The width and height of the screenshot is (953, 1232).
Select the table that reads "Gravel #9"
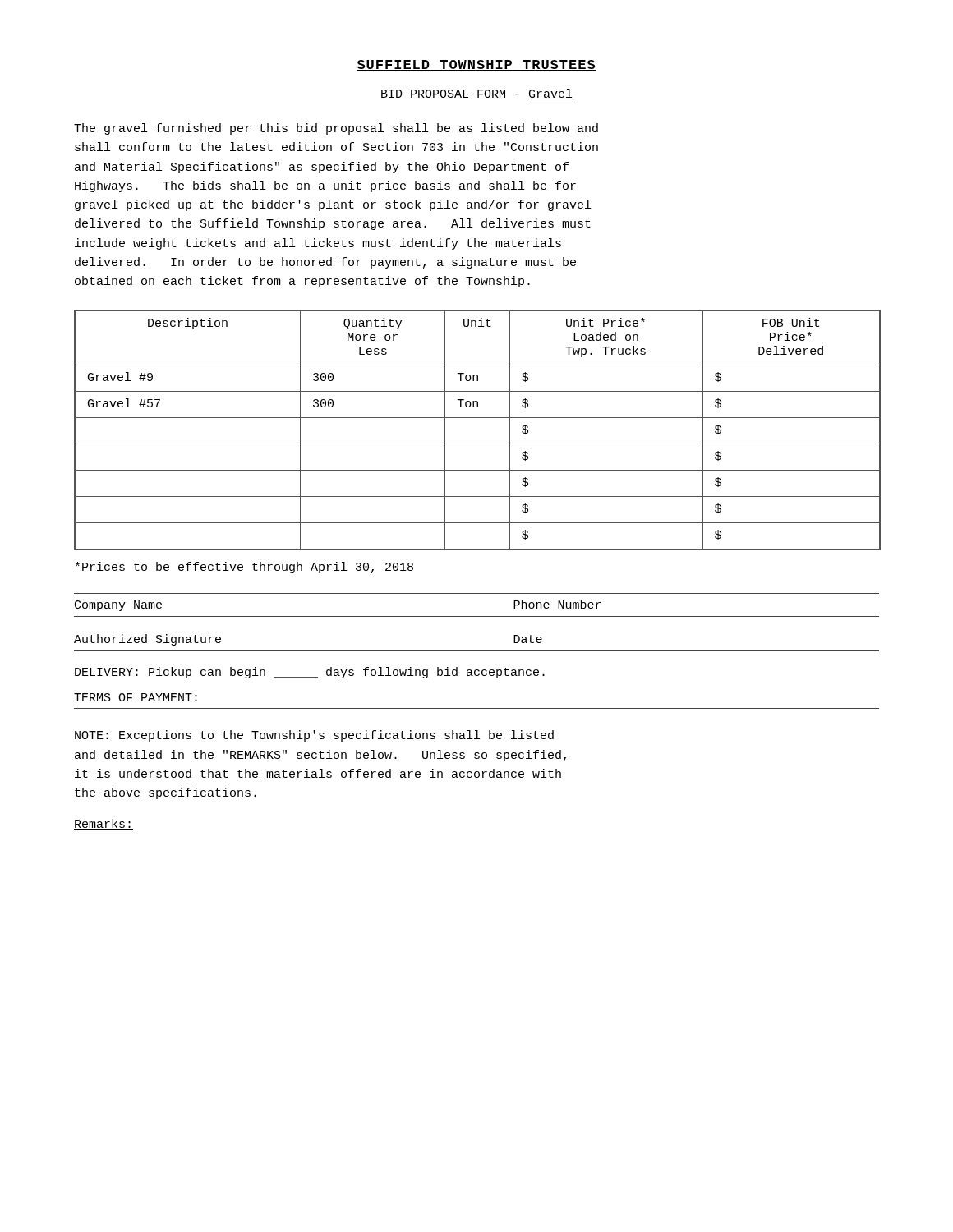(x=477, y=430)
